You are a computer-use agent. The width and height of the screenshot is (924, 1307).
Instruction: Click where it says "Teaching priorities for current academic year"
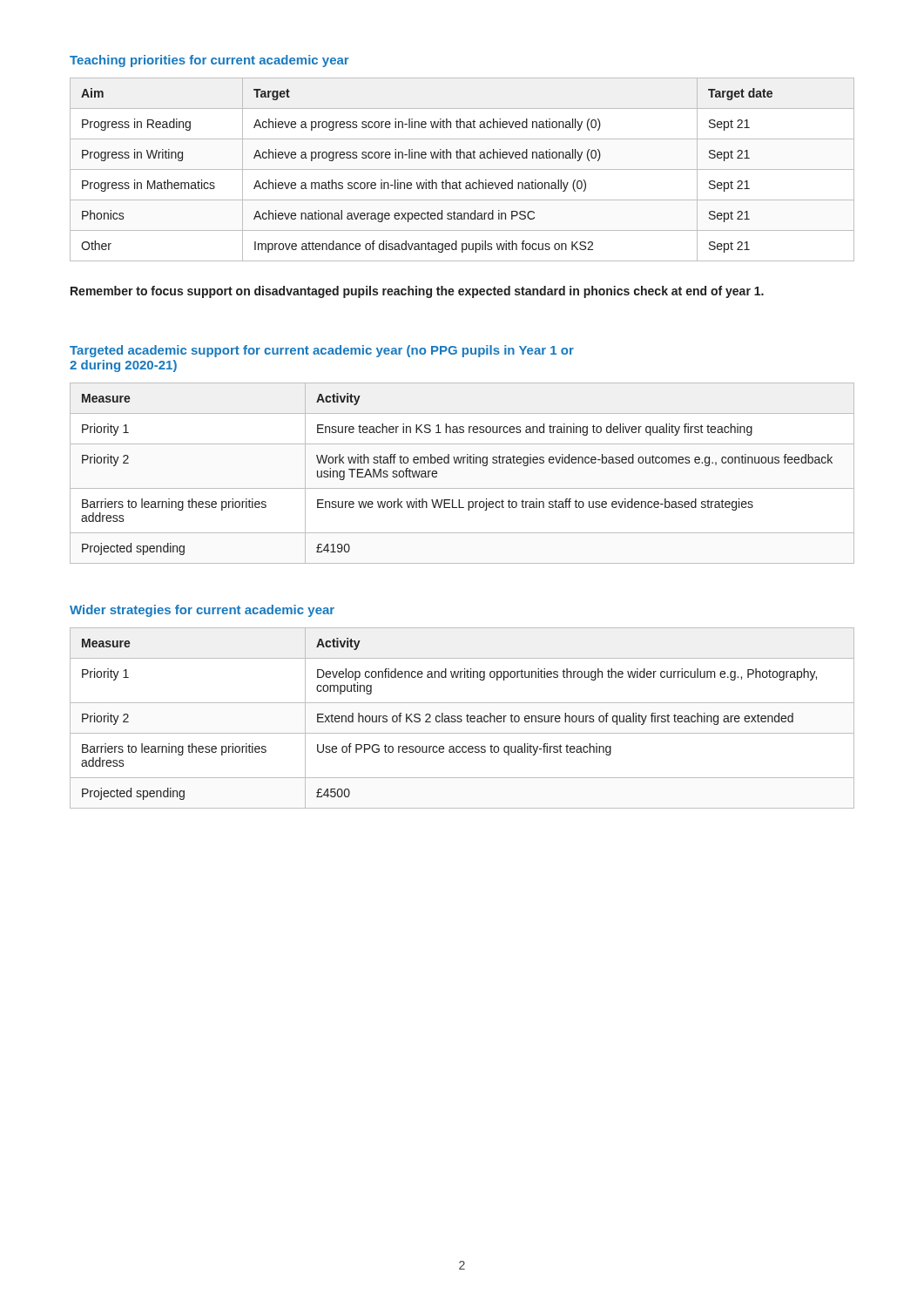click(x=209, y=60)
